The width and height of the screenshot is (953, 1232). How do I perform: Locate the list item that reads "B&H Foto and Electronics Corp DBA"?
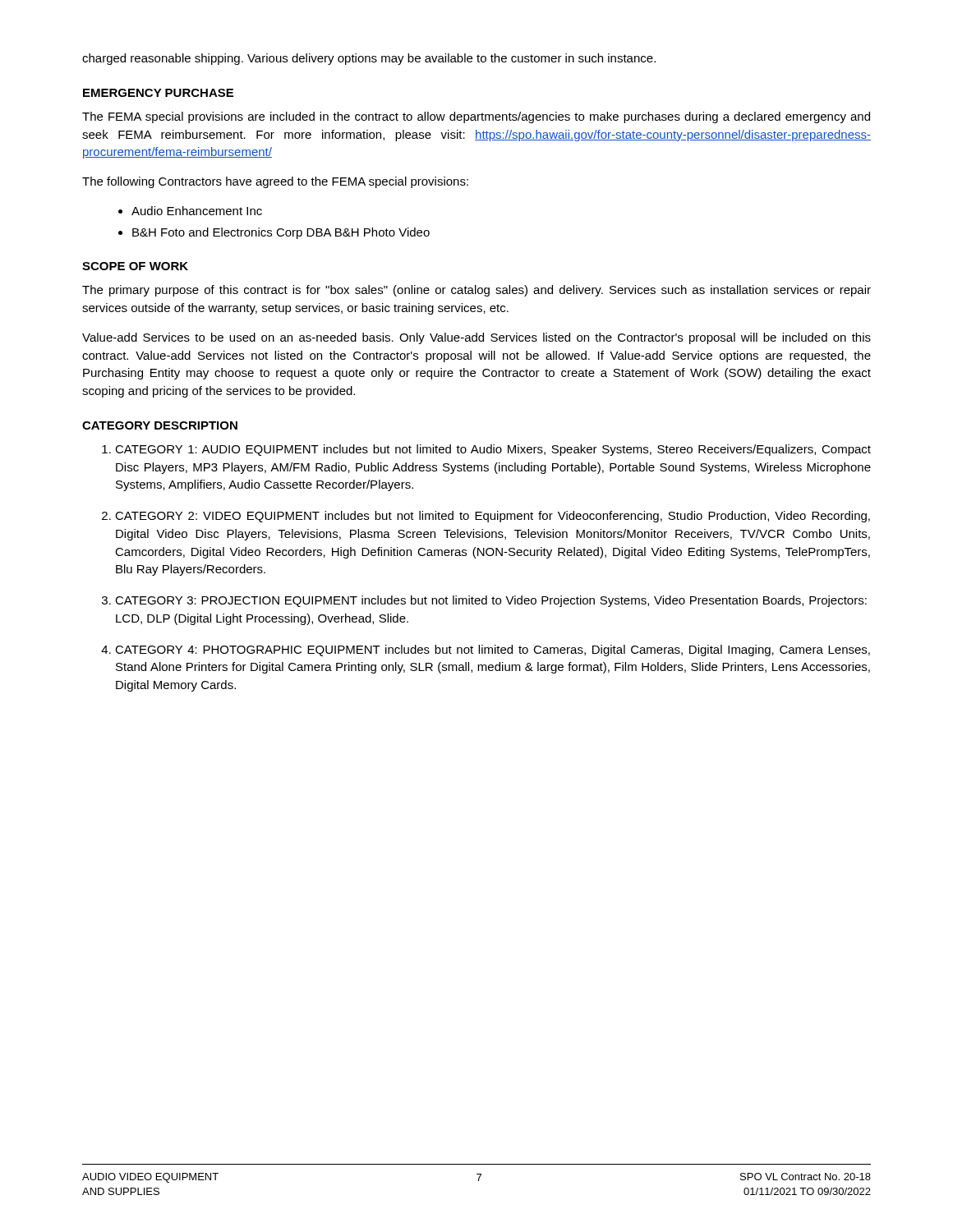[281, 232]
